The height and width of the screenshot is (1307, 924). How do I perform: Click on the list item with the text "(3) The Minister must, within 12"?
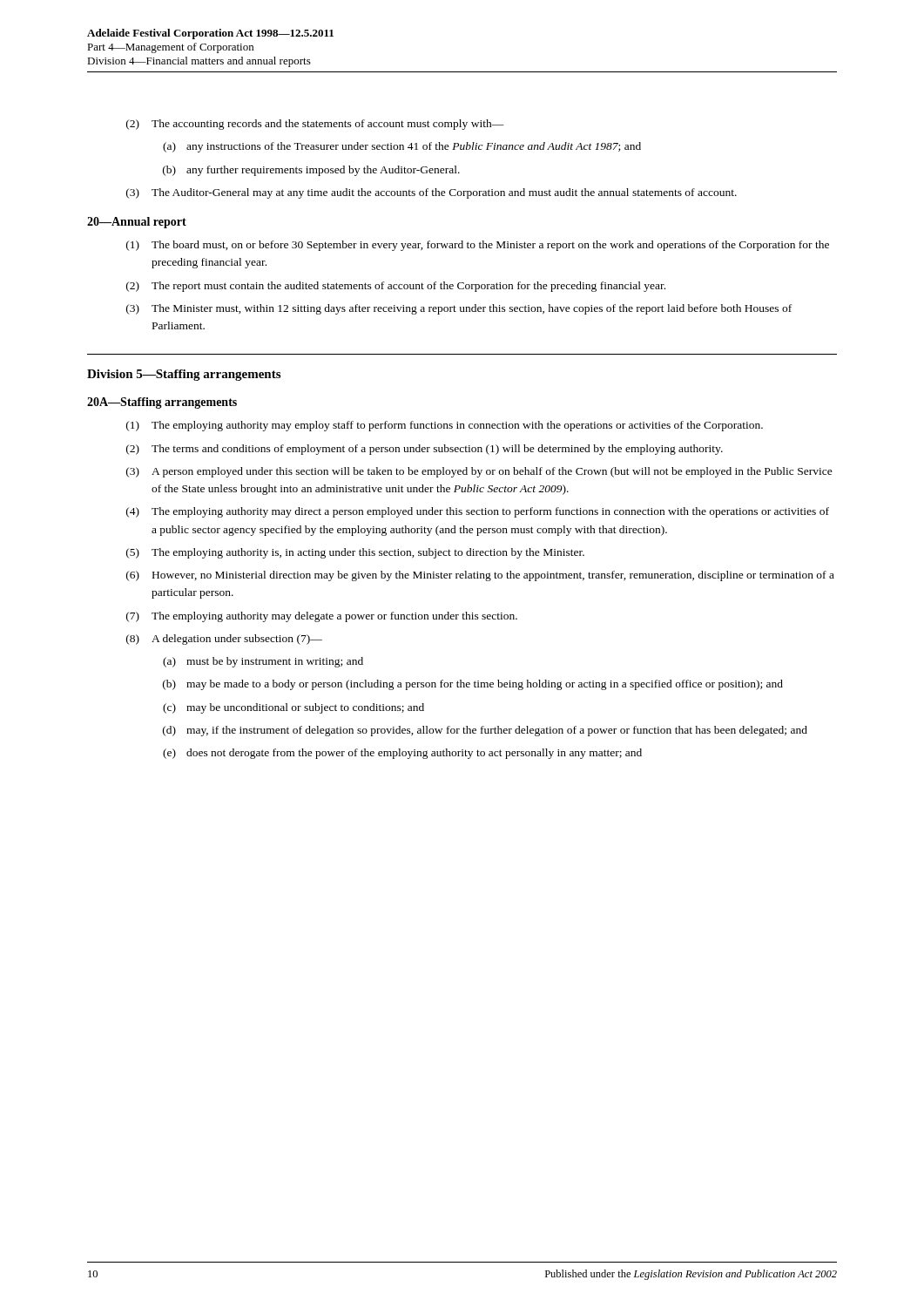462,317
